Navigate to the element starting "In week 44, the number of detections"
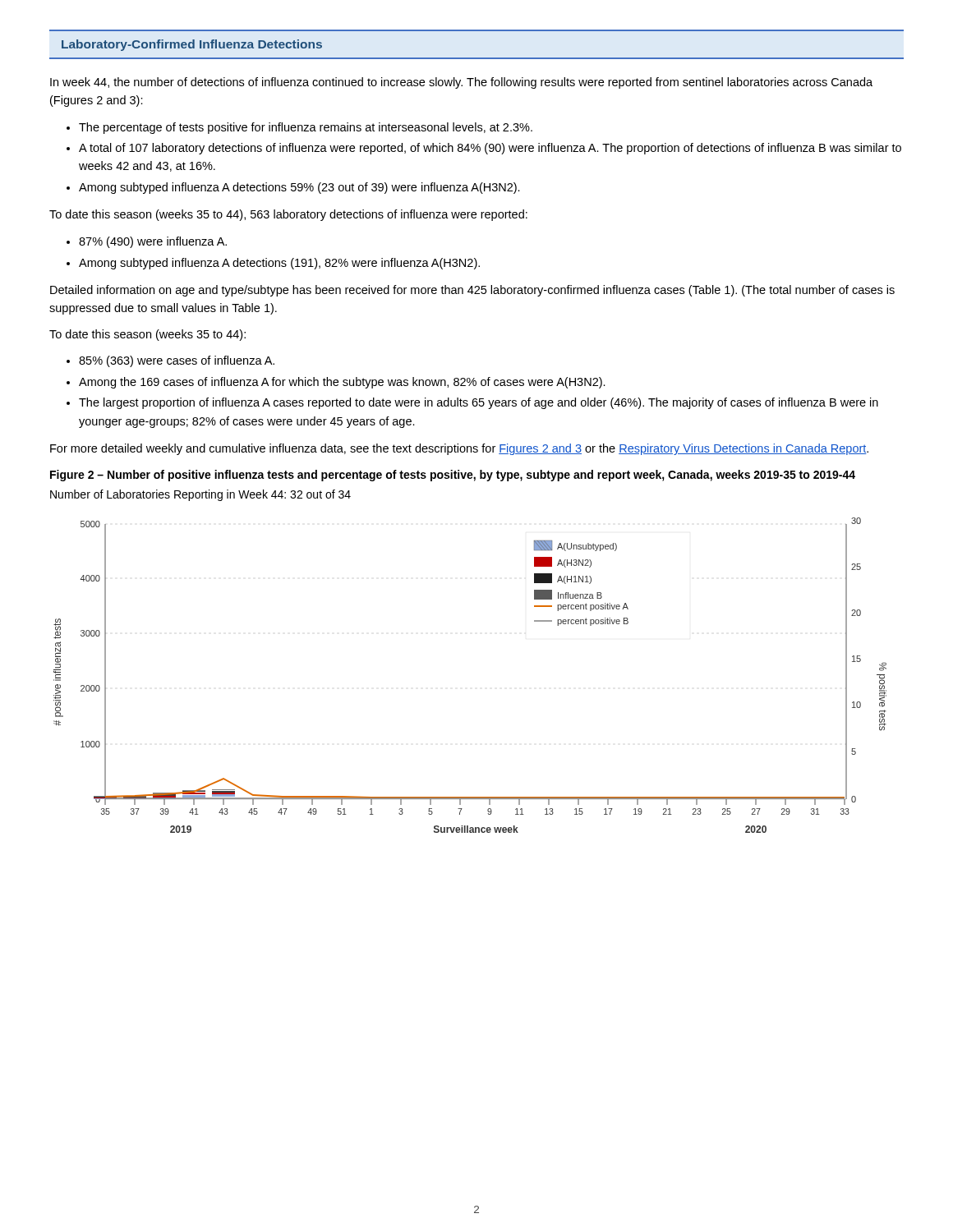This screenshot has width=953, height=1232. tap(461, 91)
